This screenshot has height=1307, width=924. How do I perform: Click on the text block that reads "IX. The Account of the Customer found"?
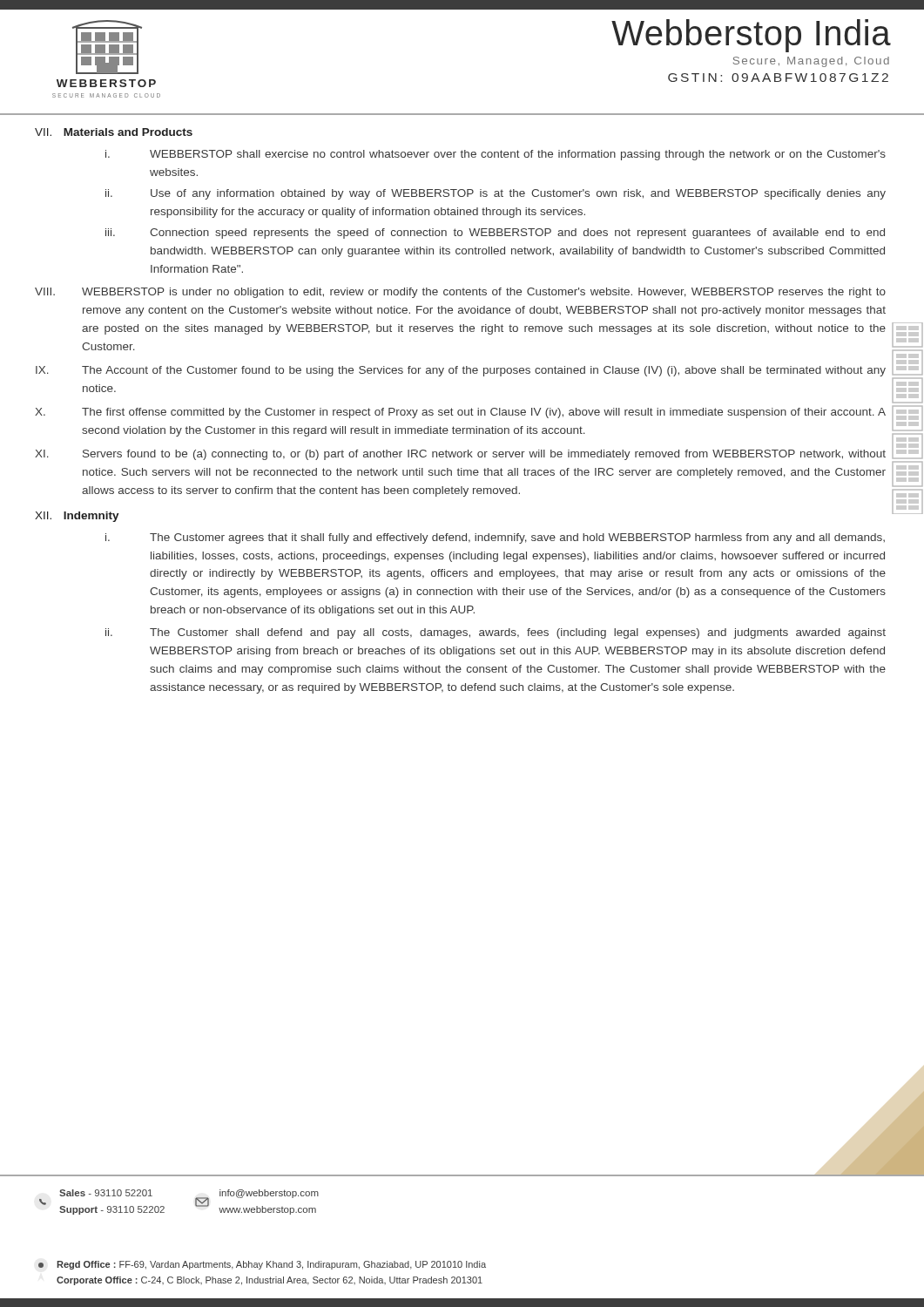[x=460, y=380]
